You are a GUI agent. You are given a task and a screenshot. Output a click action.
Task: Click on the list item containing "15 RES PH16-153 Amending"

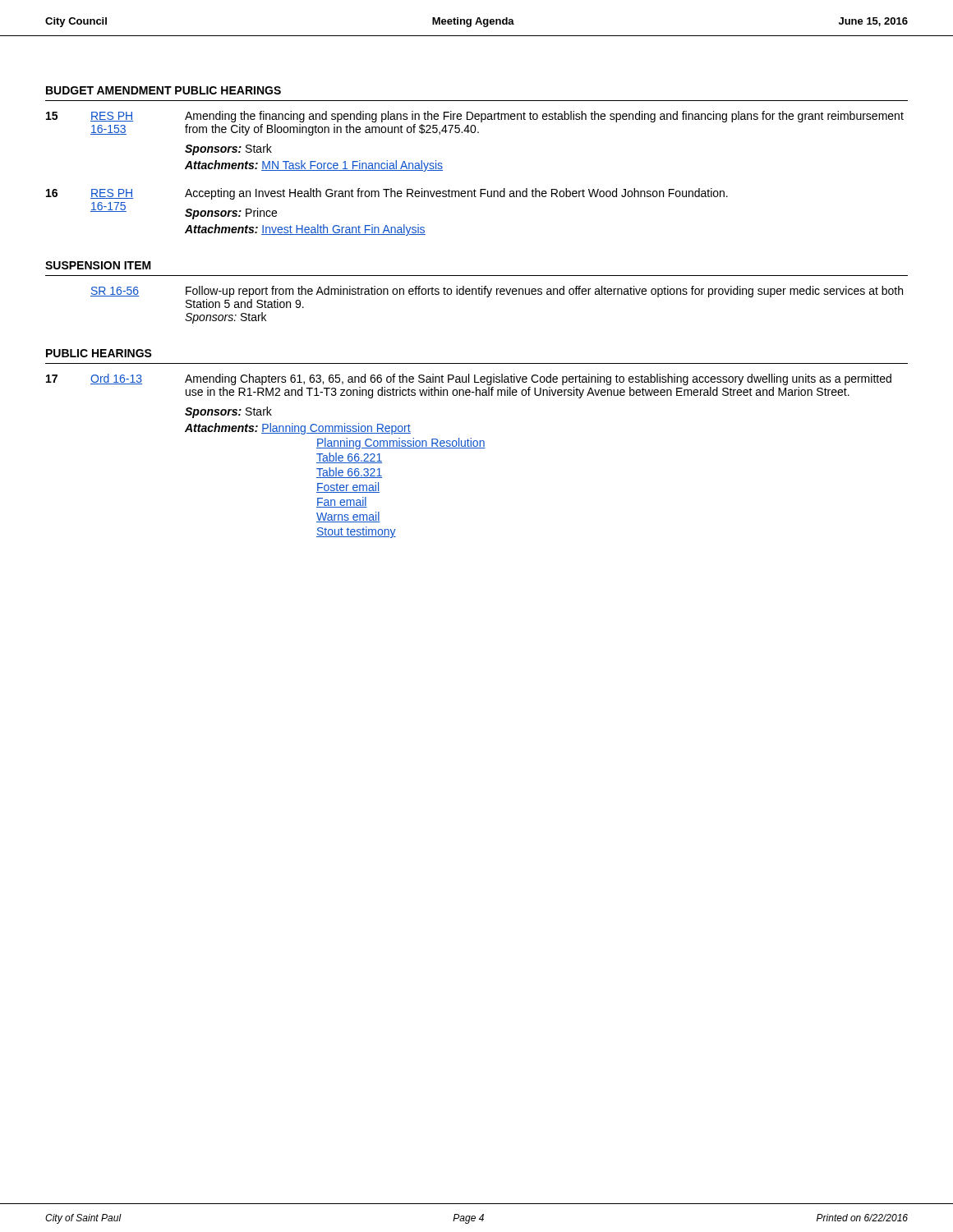pyautogui.click(x=476, y=140)
